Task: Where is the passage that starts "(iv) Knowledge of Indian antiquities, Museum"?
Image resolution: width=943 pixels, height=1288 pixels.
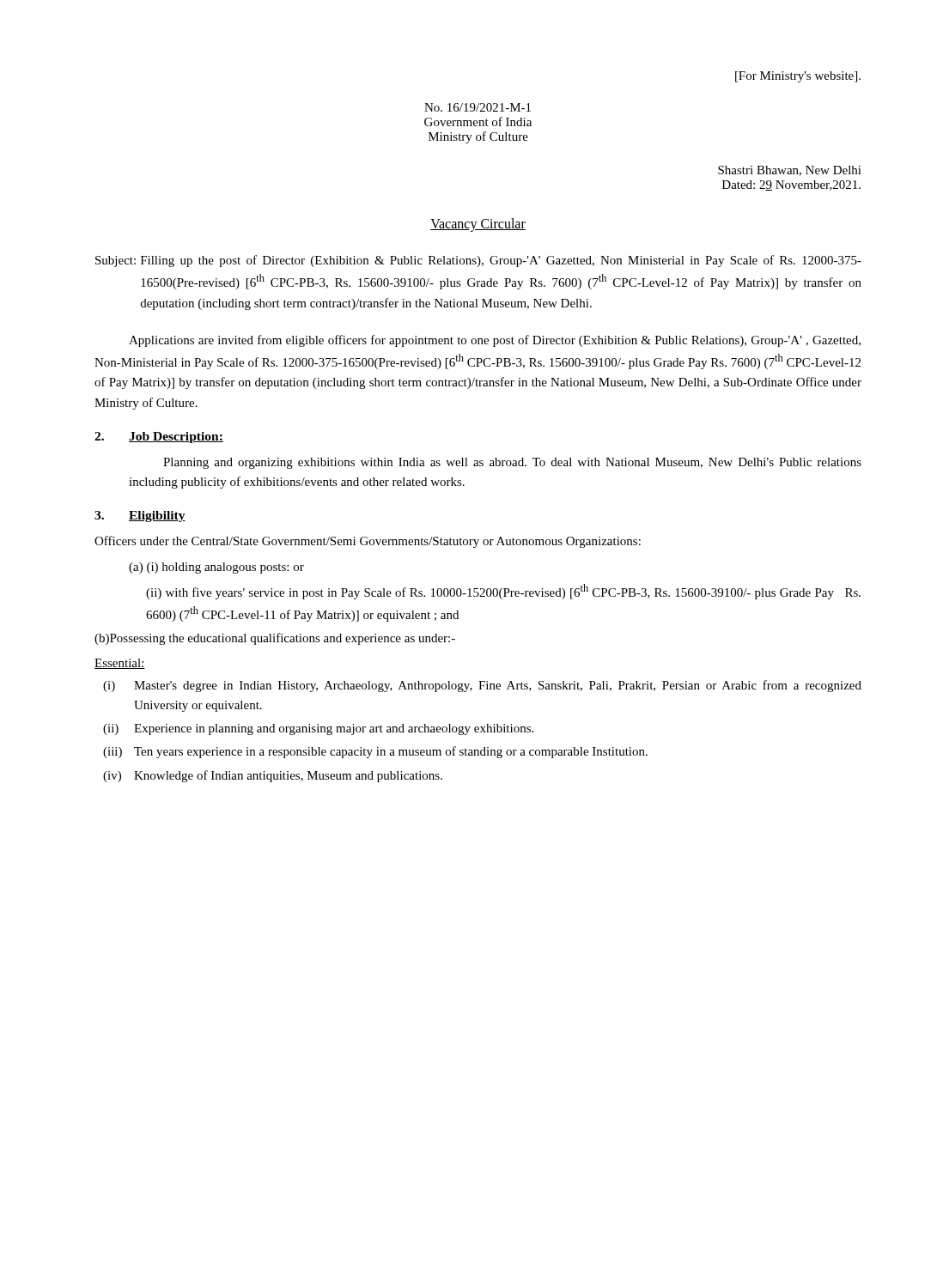Action: click(x=273, y=776)
